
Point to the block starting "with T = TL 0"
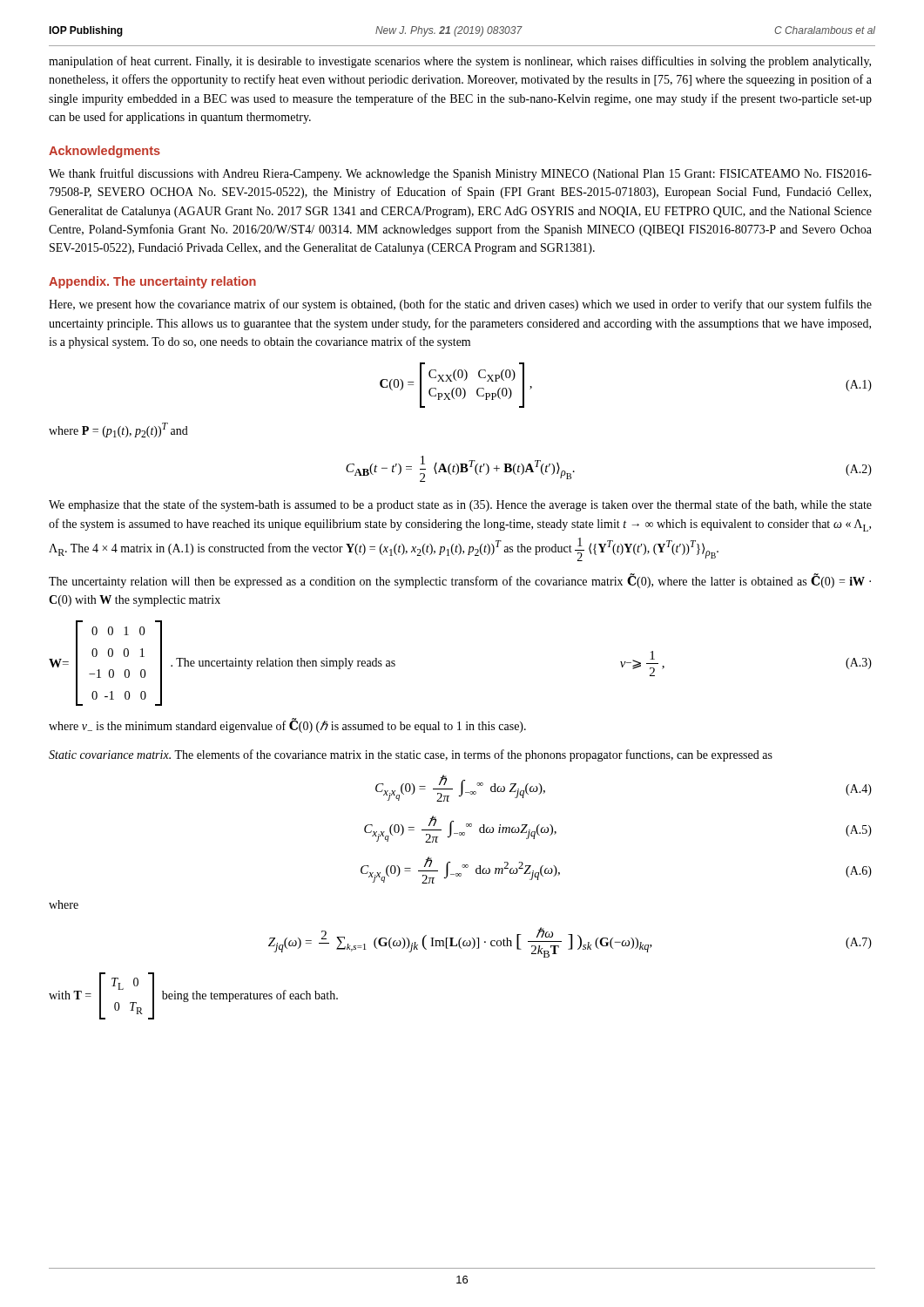(x=194, y=996)
